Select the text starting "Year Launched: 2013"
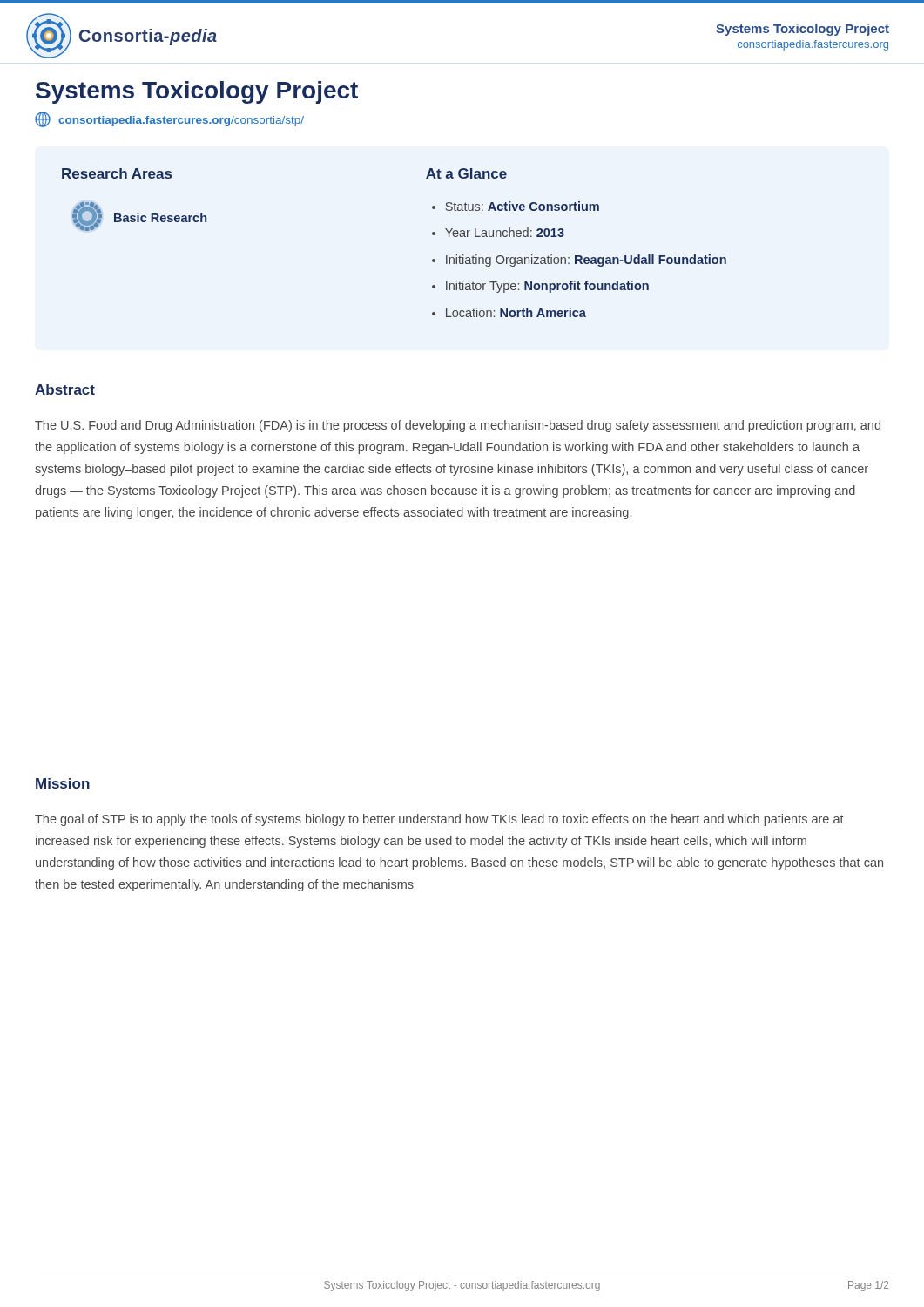The image size is (924, 1307). click(x=505, y=233)
